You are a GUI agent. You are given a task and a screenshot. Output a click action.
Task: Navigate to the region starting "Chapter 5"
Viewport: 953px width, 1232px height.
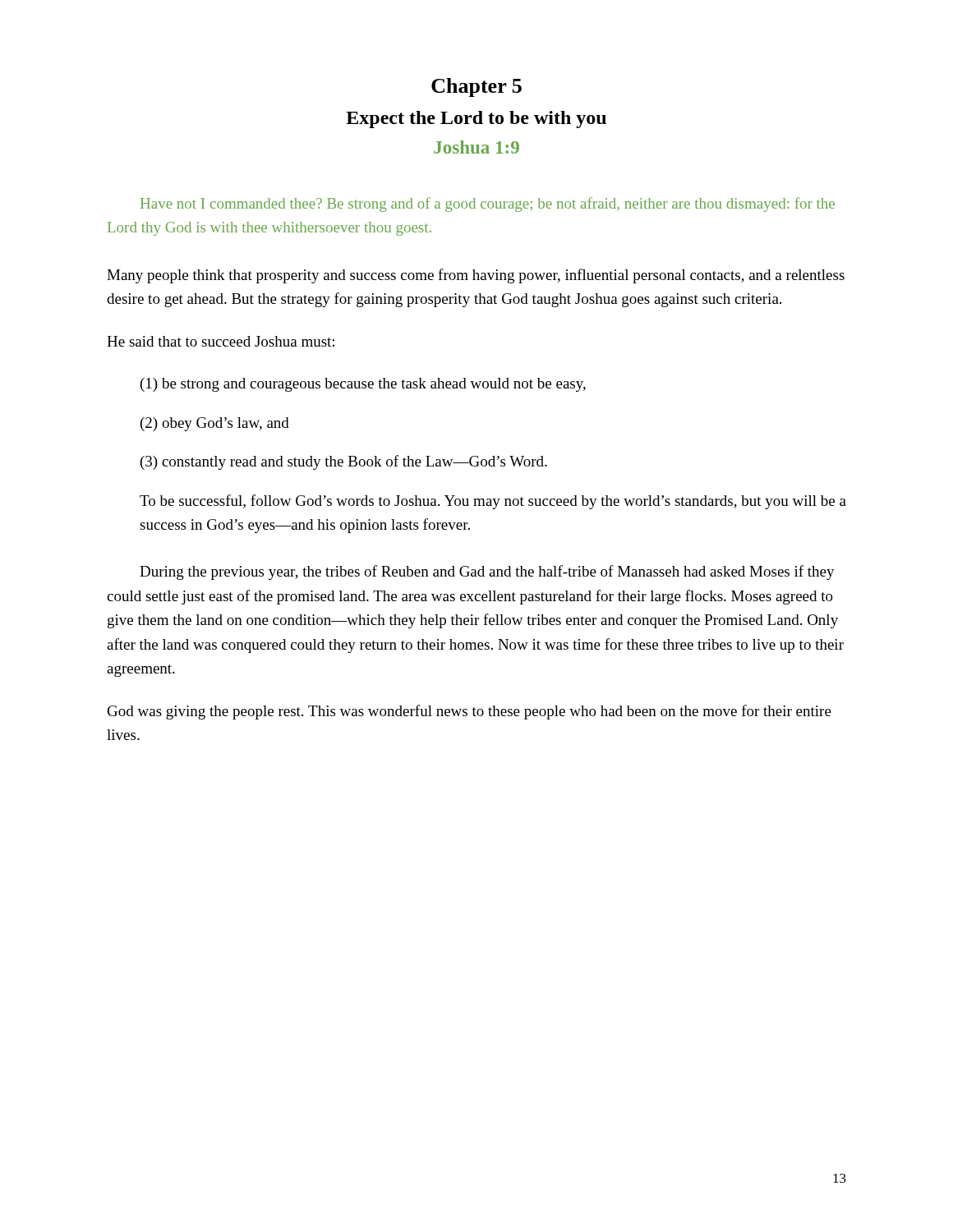tap(476, 86)
